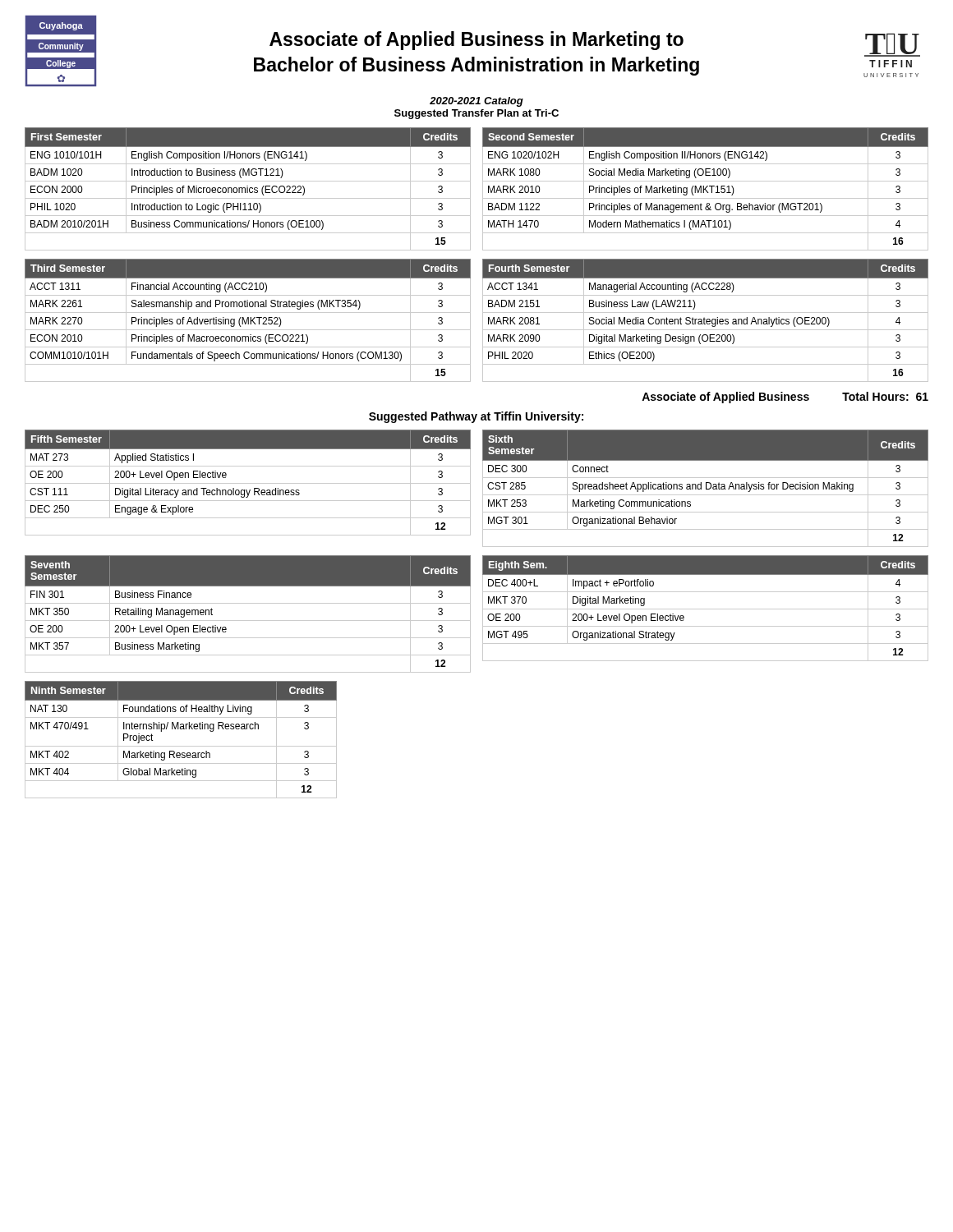Navigate to the block starting "2020-2021 Catalog Suggested Transfer Plan at Tri-C"
Image resolution: width=953 pixels, height=1232 pixels.
pyautogui.click(x=476, y=107)
